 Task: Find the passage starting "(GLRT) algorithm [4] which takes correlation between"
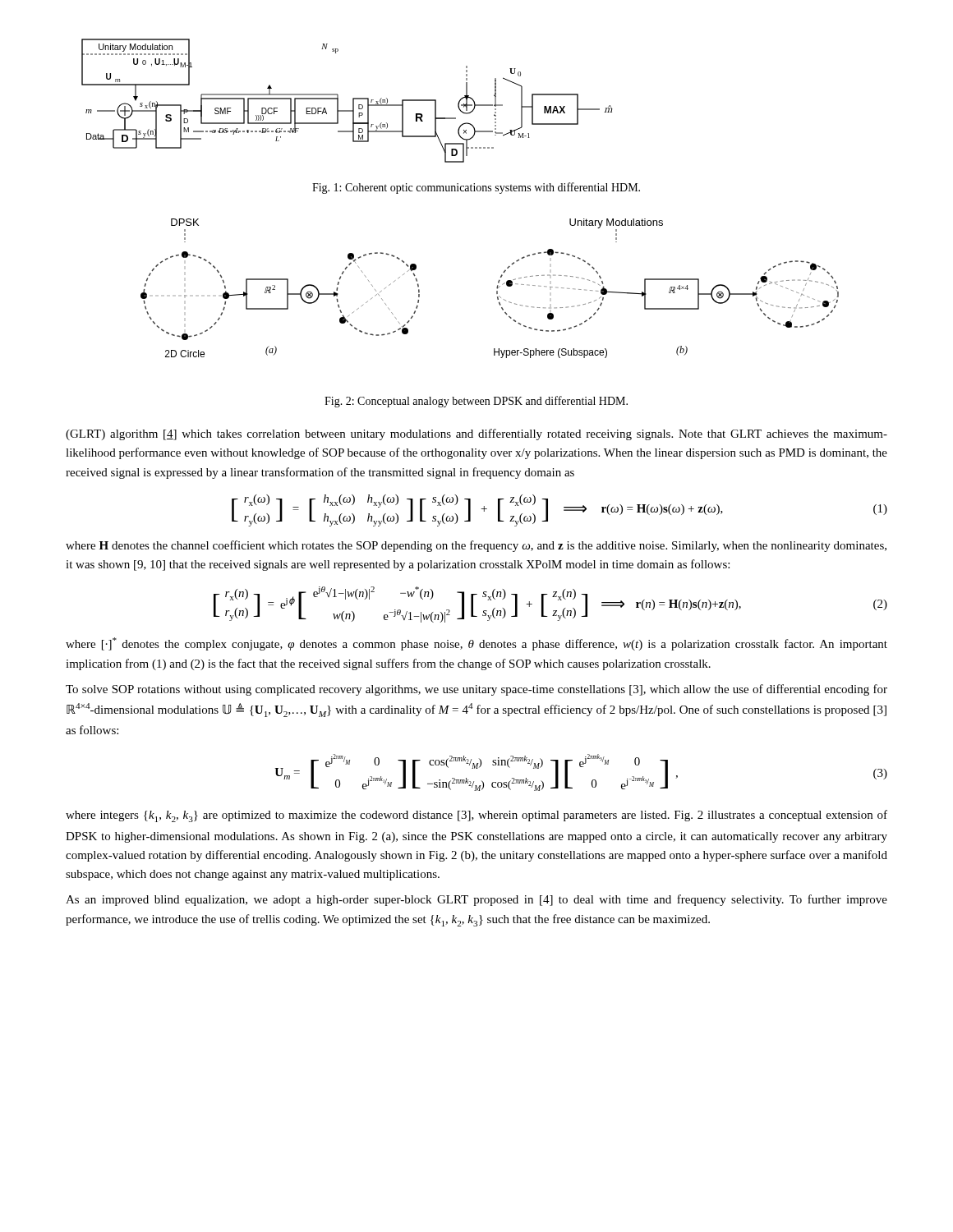476,453
